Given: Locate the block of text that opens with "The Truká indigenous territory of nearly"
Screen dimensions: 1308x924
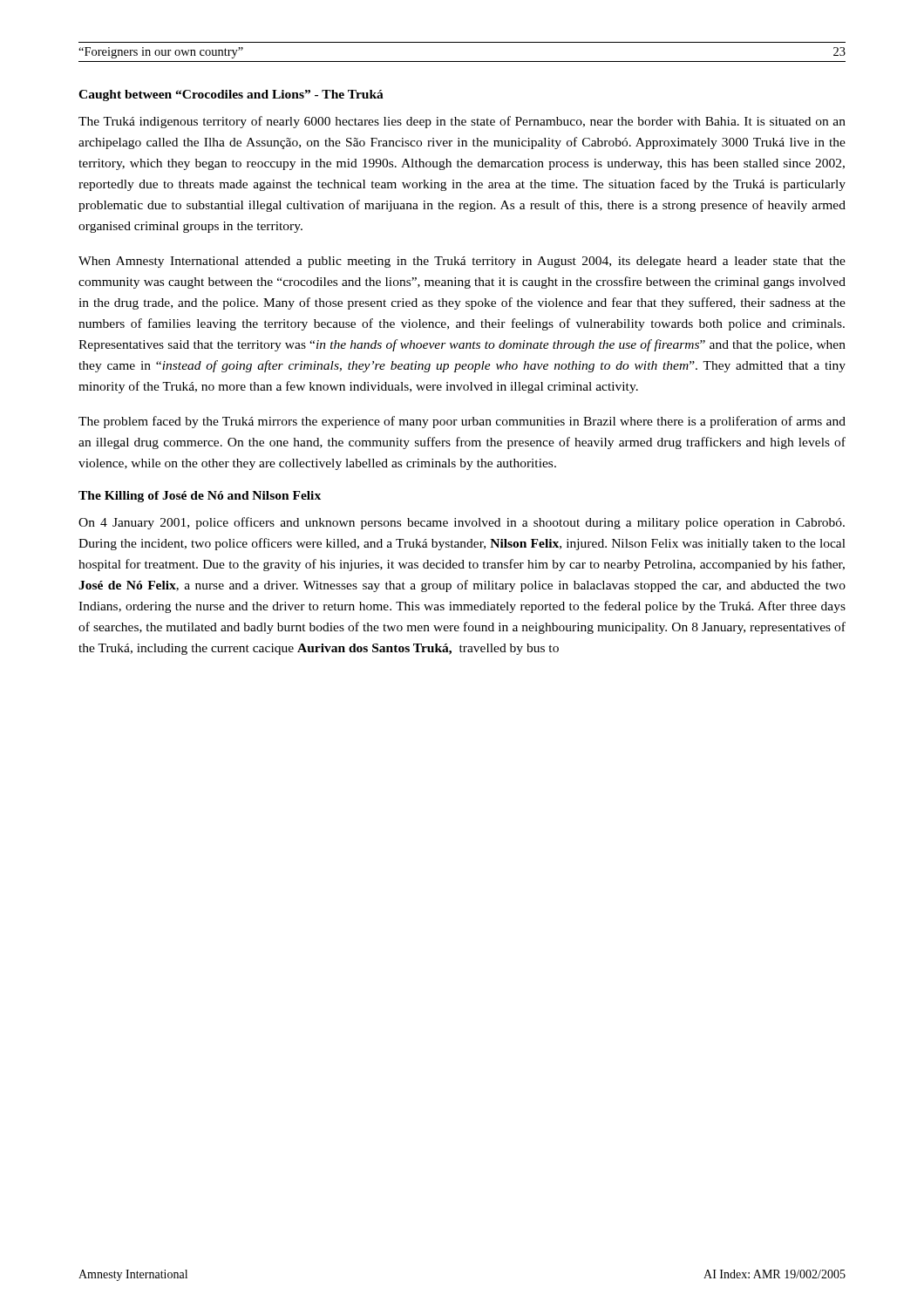Looking at the screenshot, I should [x=462, y=173].
